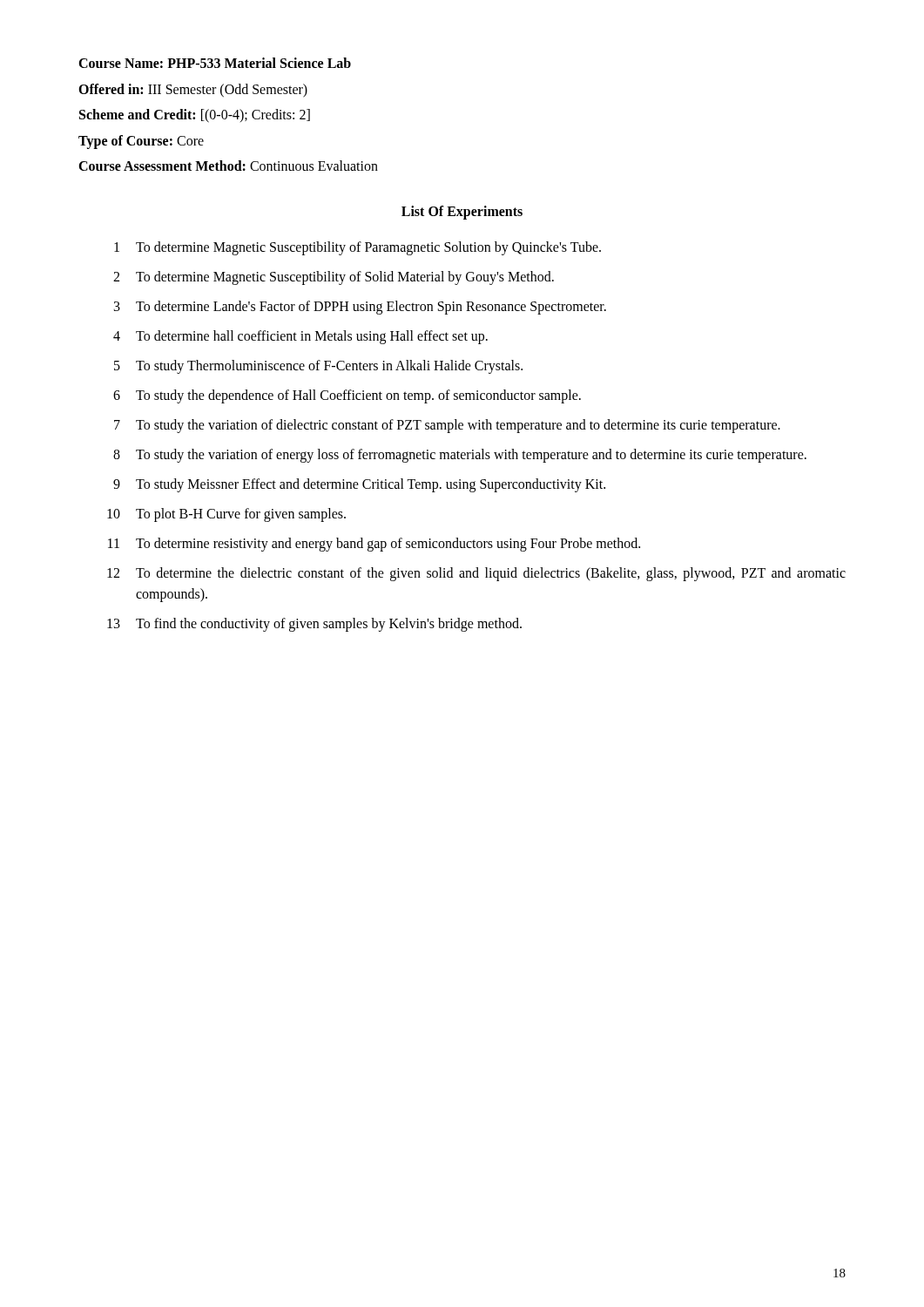The image size is (924, 1307).
Task: Where is the passage that starts "11 To determine resistivity"?
Action: [462, 544]
